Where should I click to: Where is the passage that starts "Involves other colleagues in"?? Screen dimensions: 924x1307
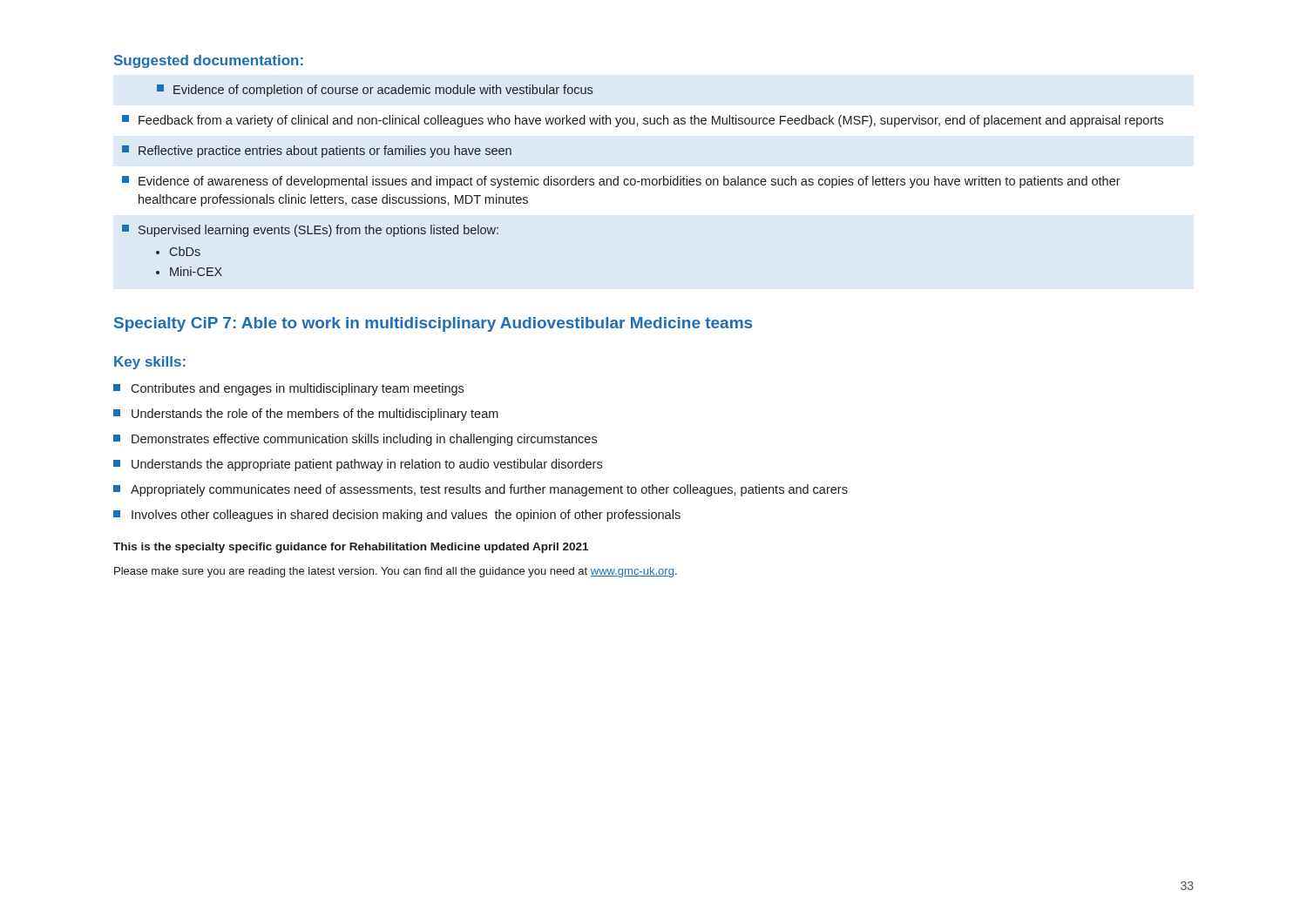point(654,515)
